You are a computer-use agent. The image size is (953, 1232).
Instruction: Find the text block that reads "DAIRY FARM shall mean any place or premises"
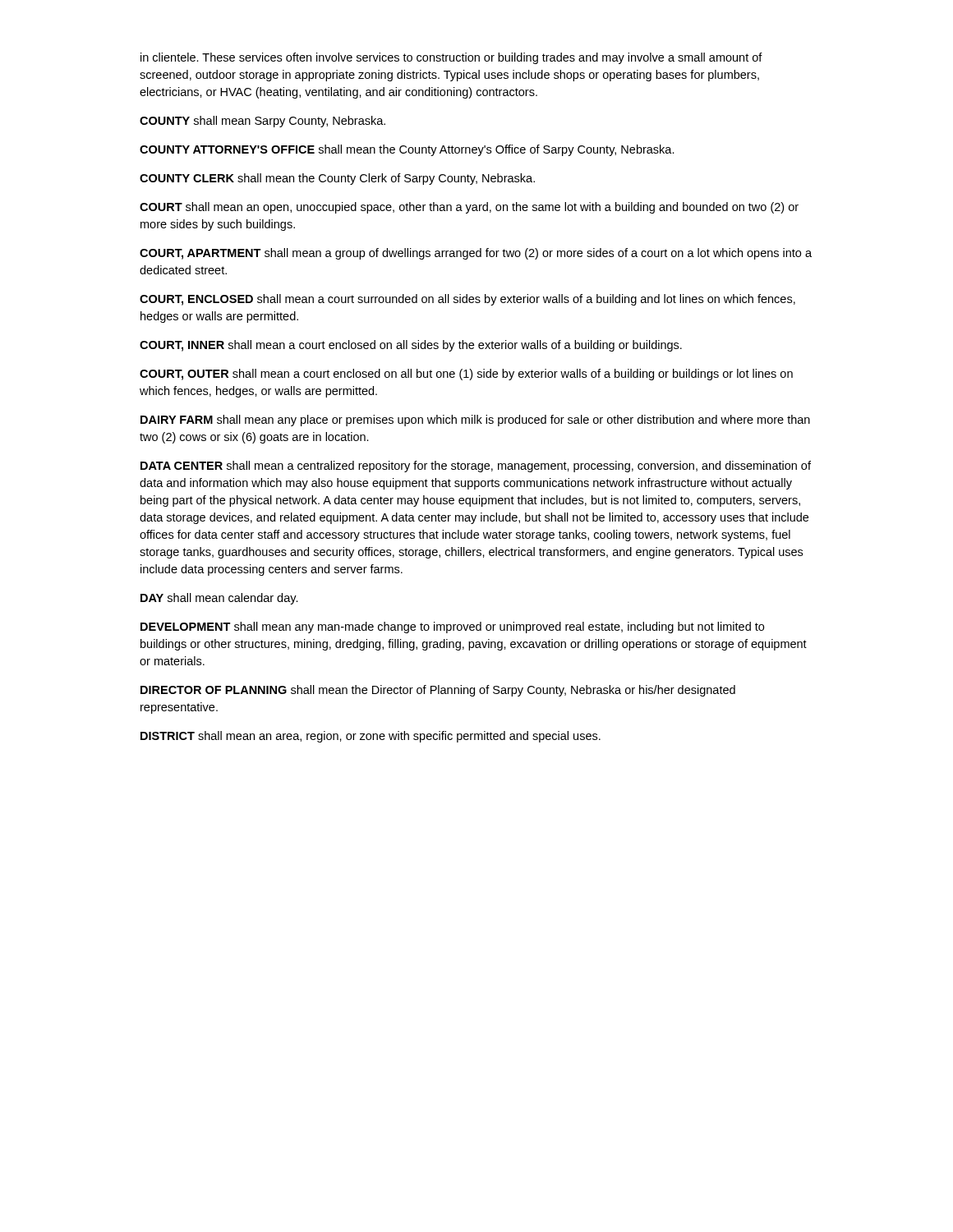475,429
